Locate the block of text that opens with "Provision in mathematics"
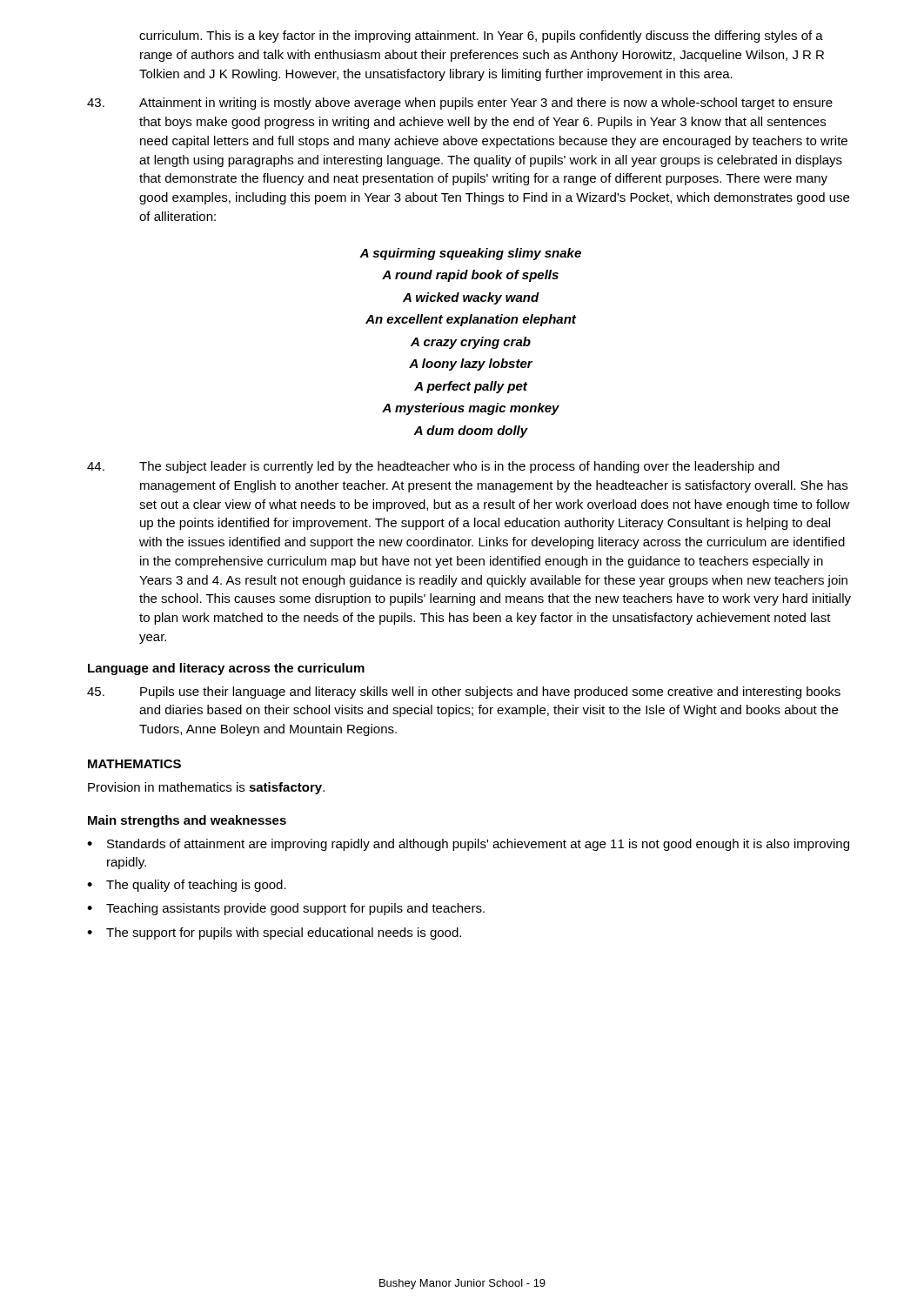924x1305 pixels. [x=206, y=787]
